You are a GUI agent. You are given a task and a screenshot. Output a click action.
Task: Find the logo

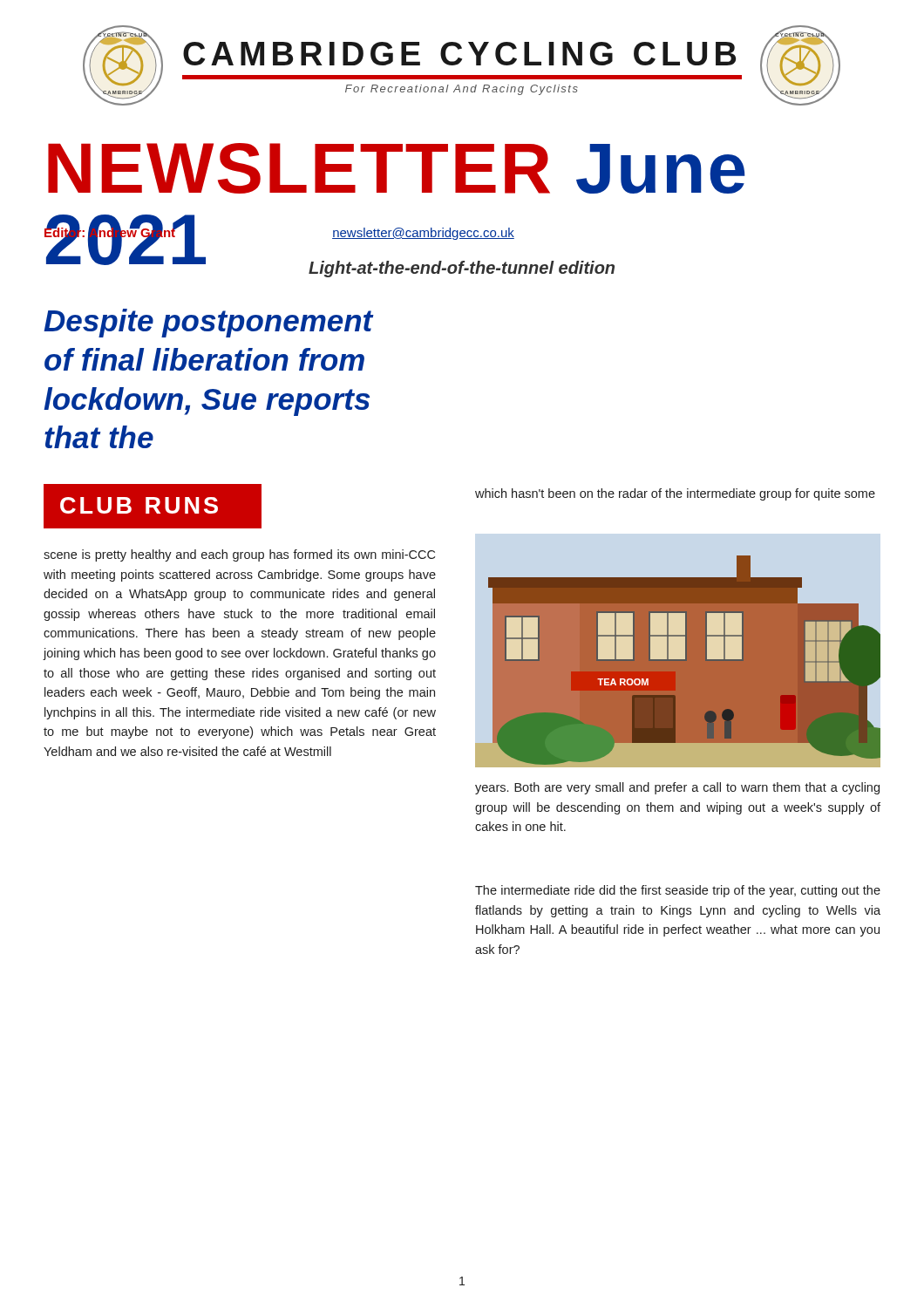pos(462,68)
